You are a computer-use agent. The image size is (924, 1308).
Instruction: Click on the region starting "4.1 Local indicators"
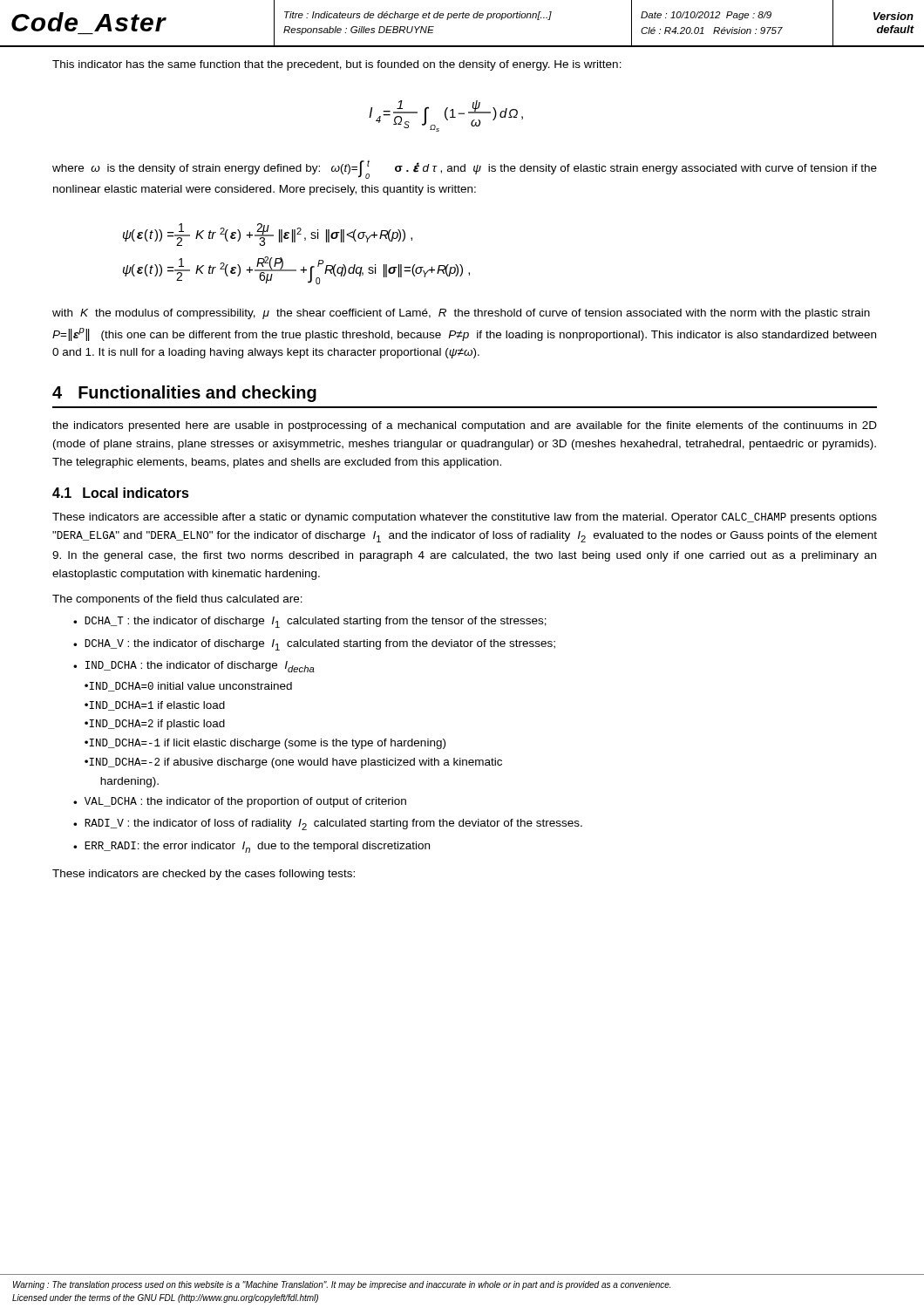coord(121,493)
